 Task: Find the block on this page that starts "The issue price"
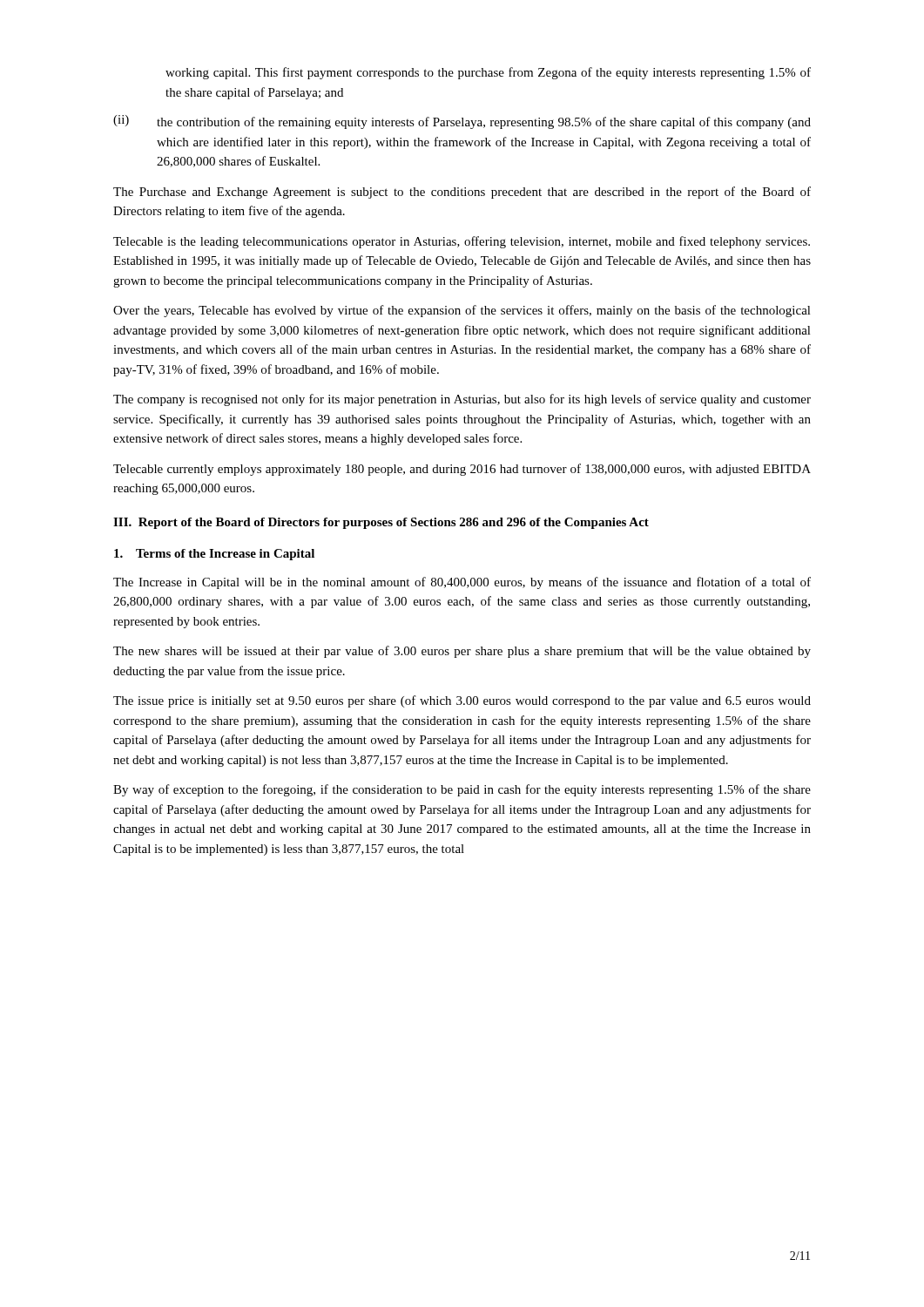[462, 730]
